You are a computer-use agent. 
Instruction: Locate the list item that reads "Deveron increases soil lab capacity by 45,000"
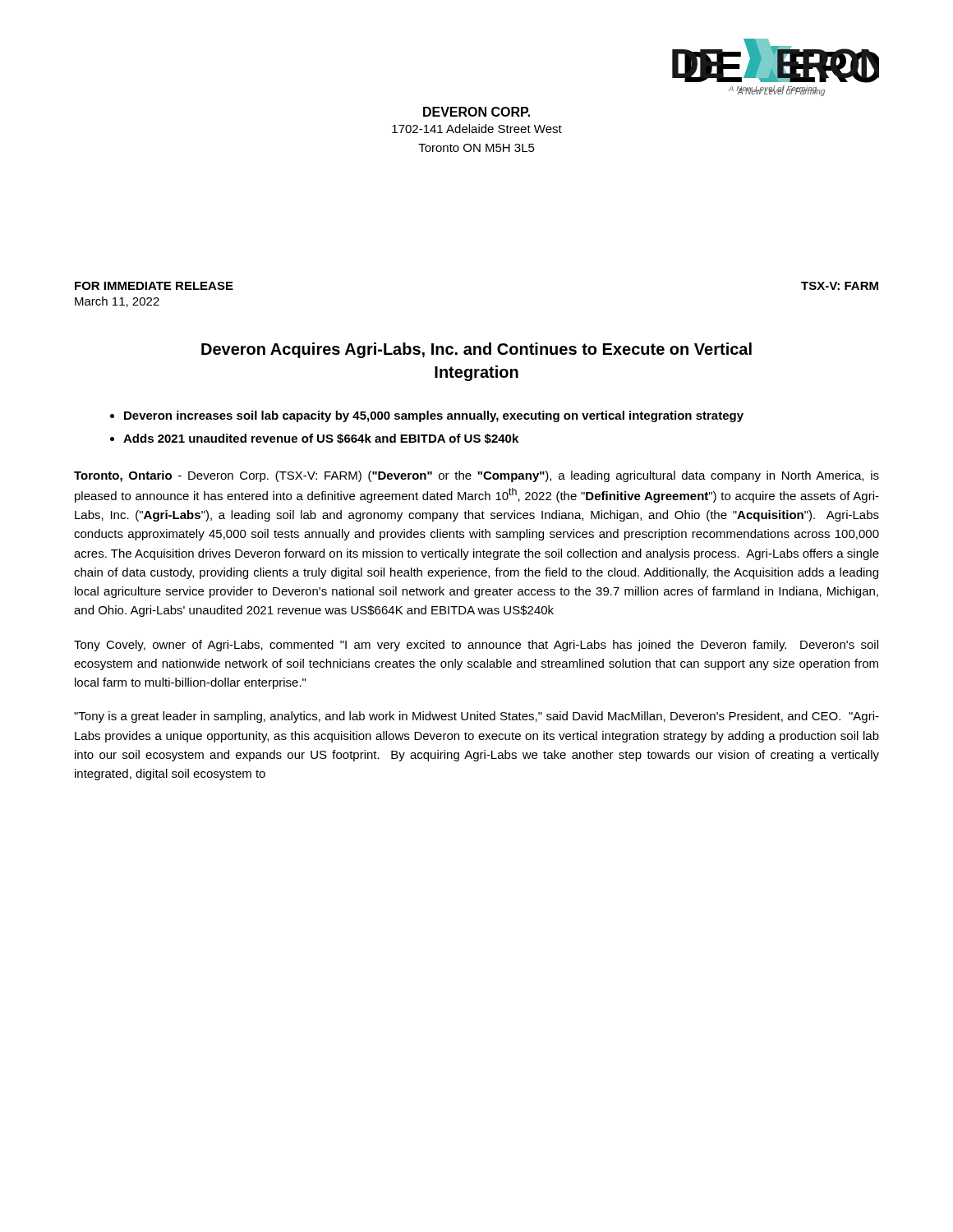click(433, 415)
